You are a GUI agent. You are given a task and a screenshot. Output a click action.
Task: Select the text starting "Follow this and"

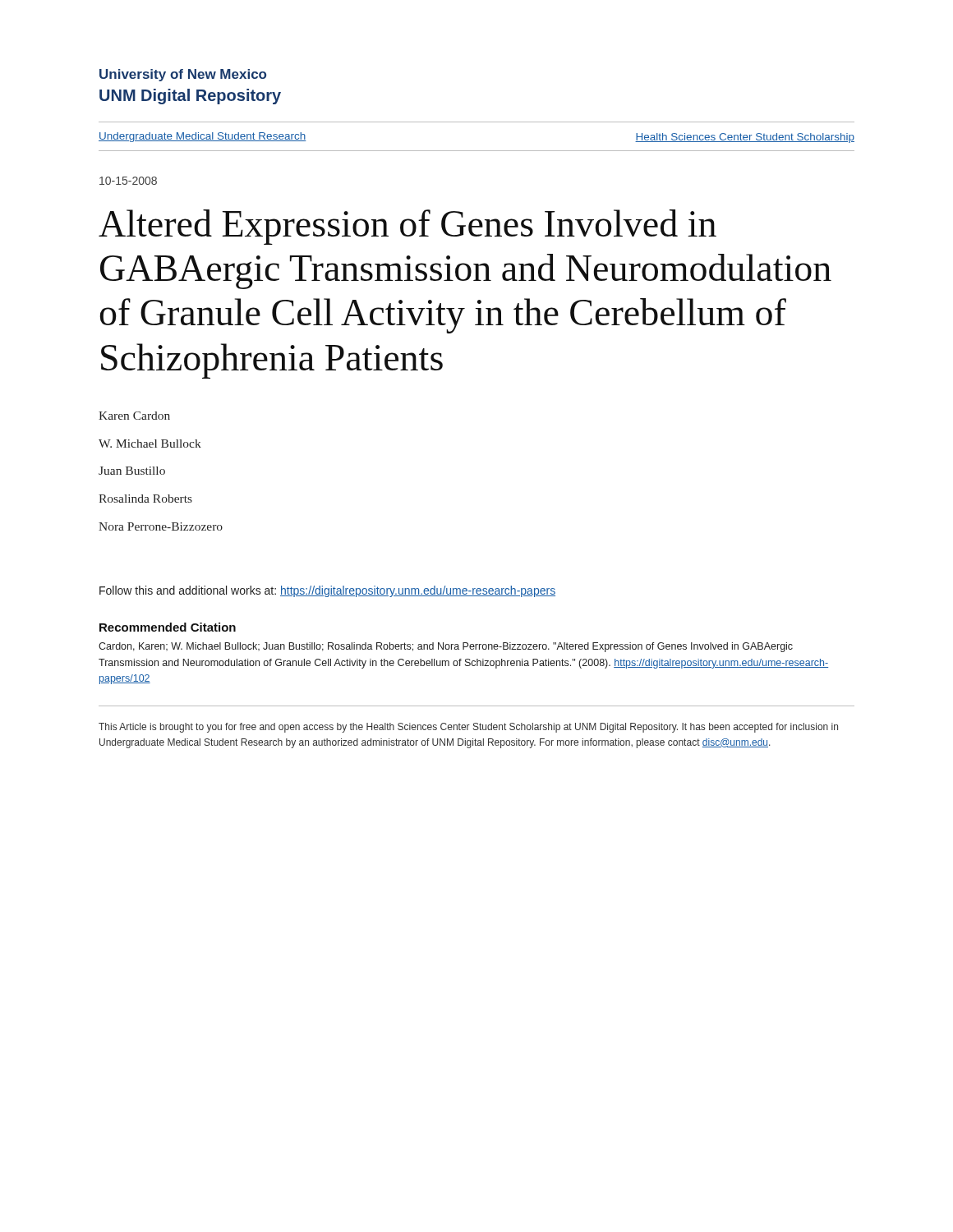[x=327, y=591]
